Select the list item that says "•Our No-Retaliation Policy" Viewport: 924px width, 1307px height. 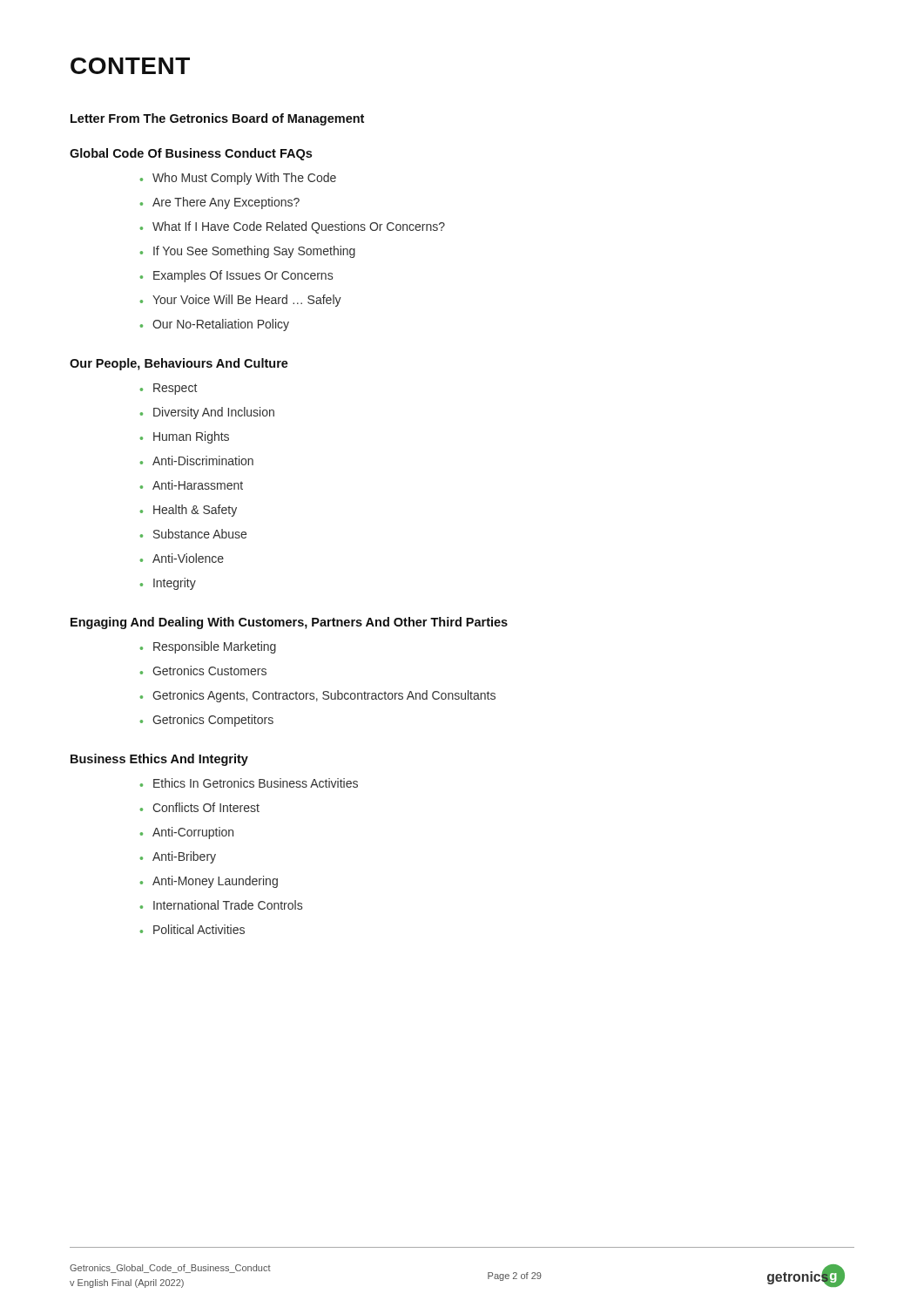click(214, 325)
